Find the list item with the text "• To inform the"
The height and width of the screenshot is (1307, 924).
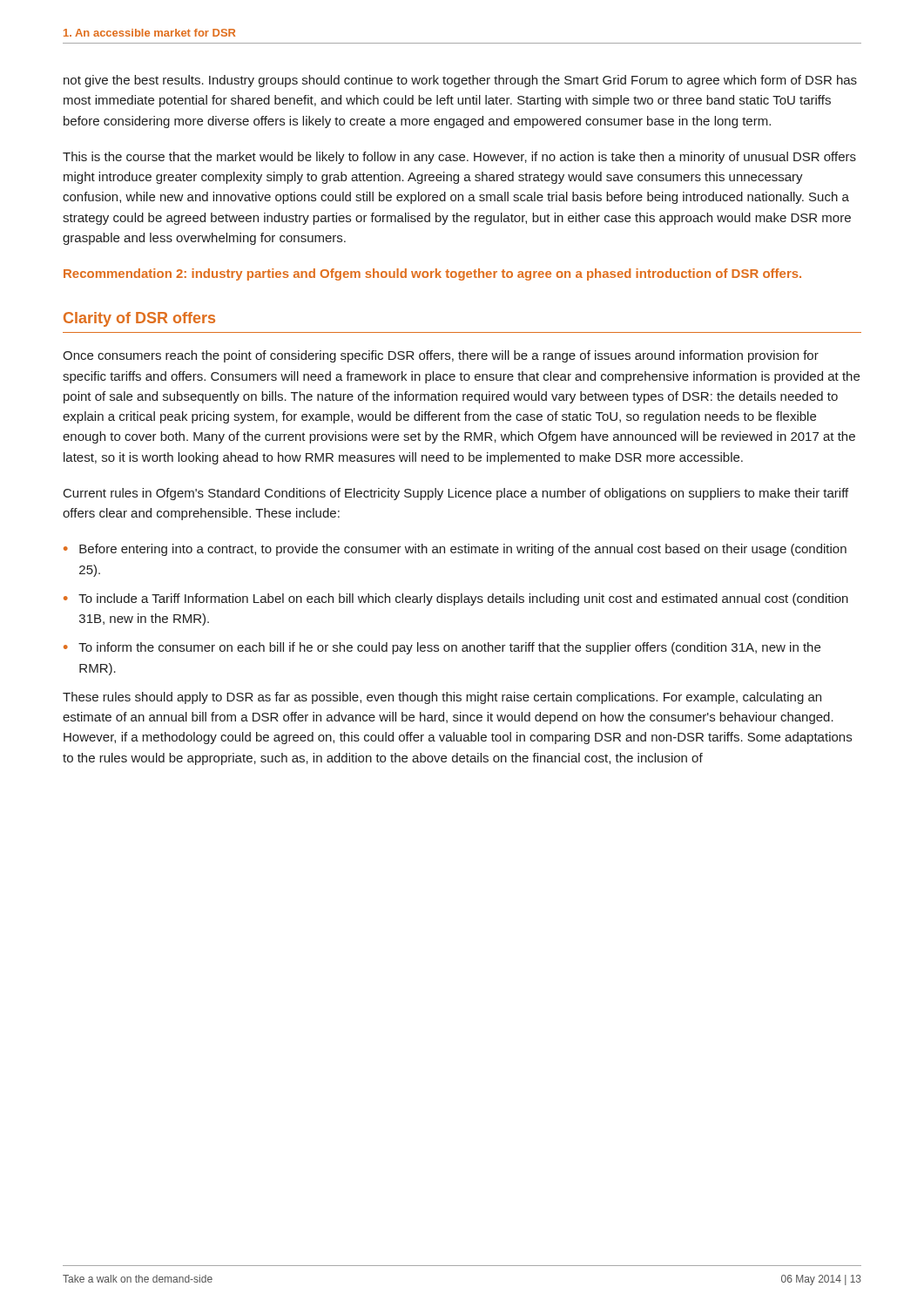[x=462, y=657]
